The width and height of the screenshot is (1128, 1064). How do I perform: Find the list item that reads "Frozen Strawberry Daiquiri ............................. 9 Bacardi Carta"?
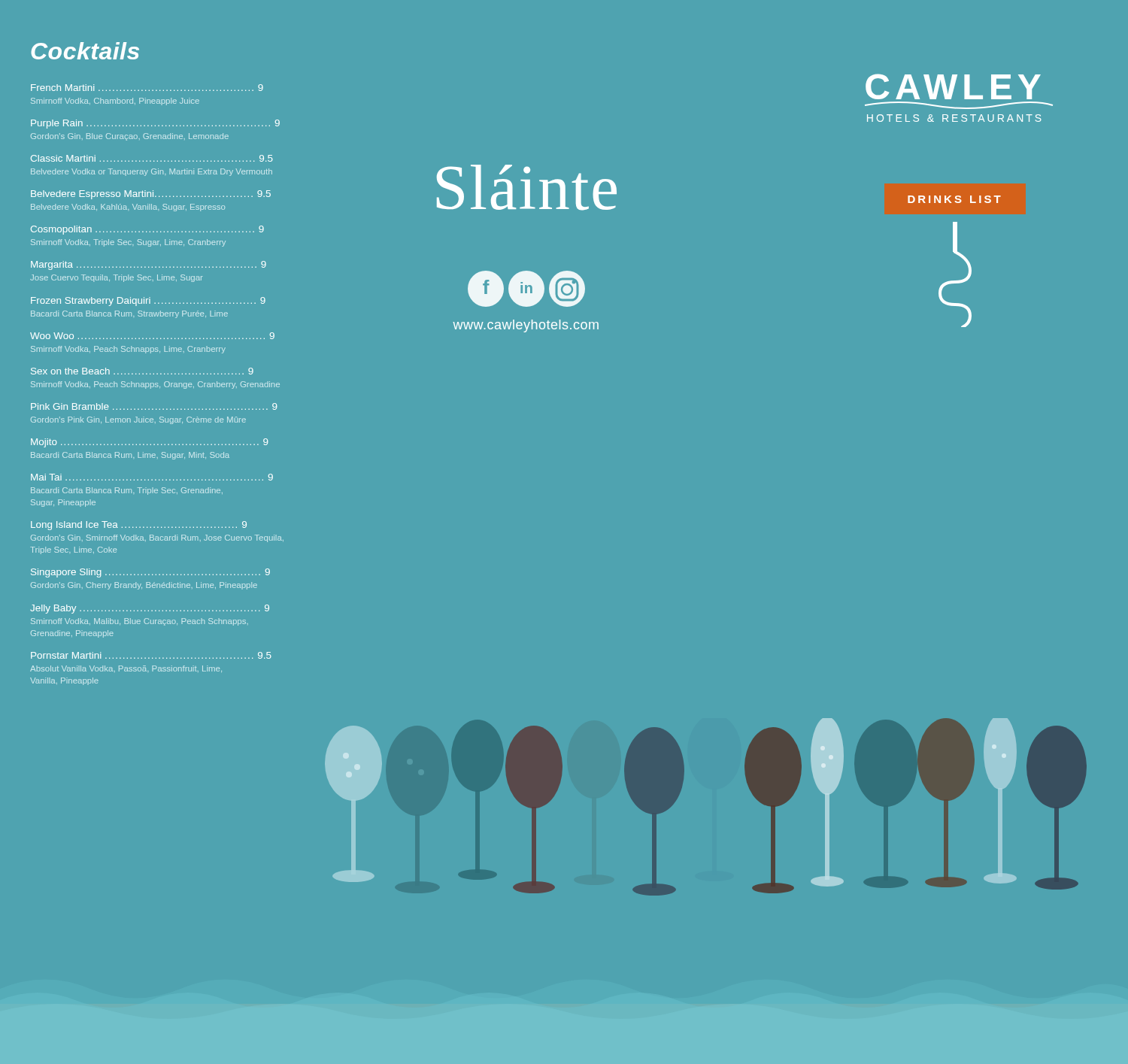click(x=169, y=307)
